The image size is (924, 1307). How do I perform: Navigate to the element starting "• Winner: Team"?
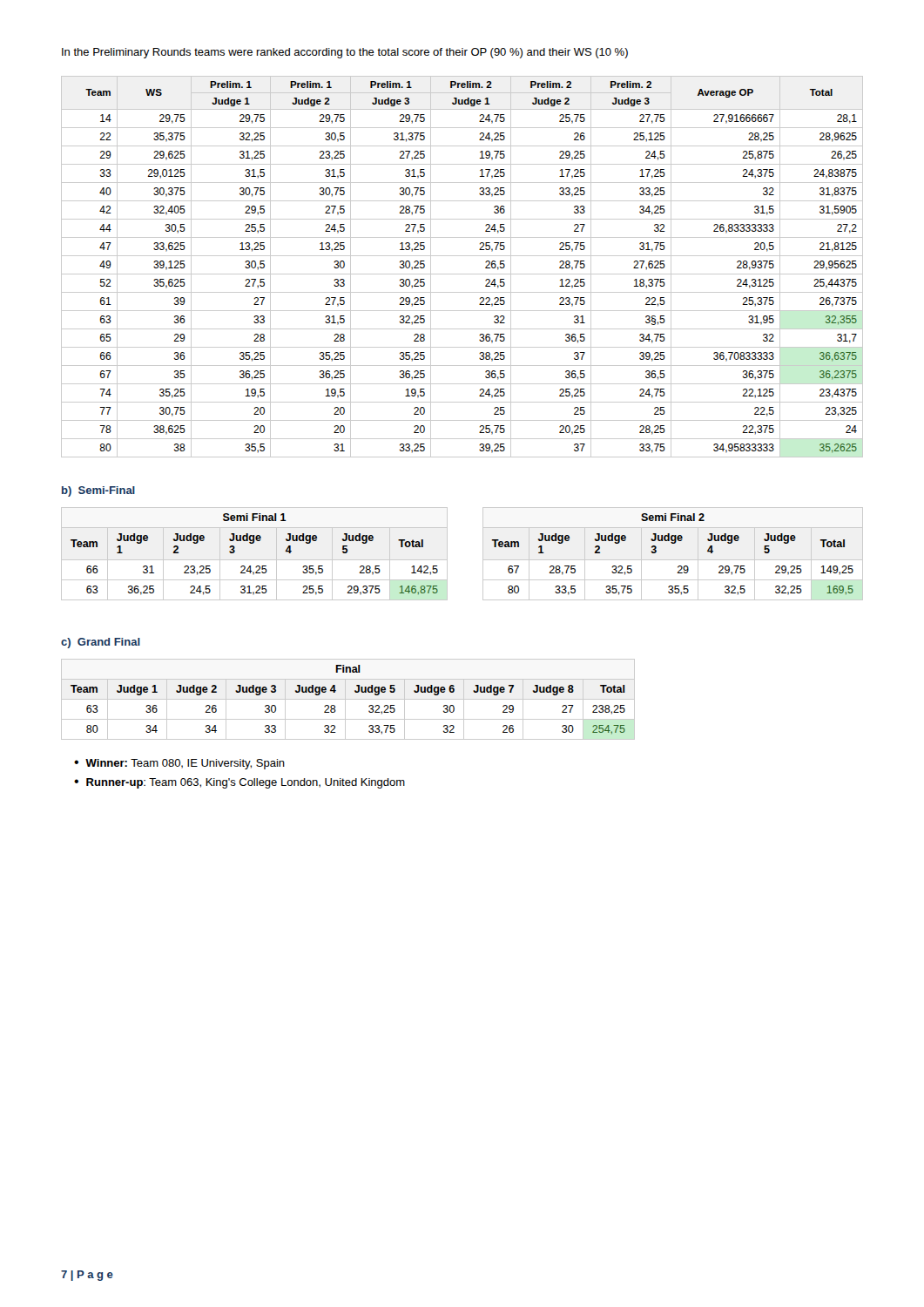pyautogui.click(x=179, y=762)
